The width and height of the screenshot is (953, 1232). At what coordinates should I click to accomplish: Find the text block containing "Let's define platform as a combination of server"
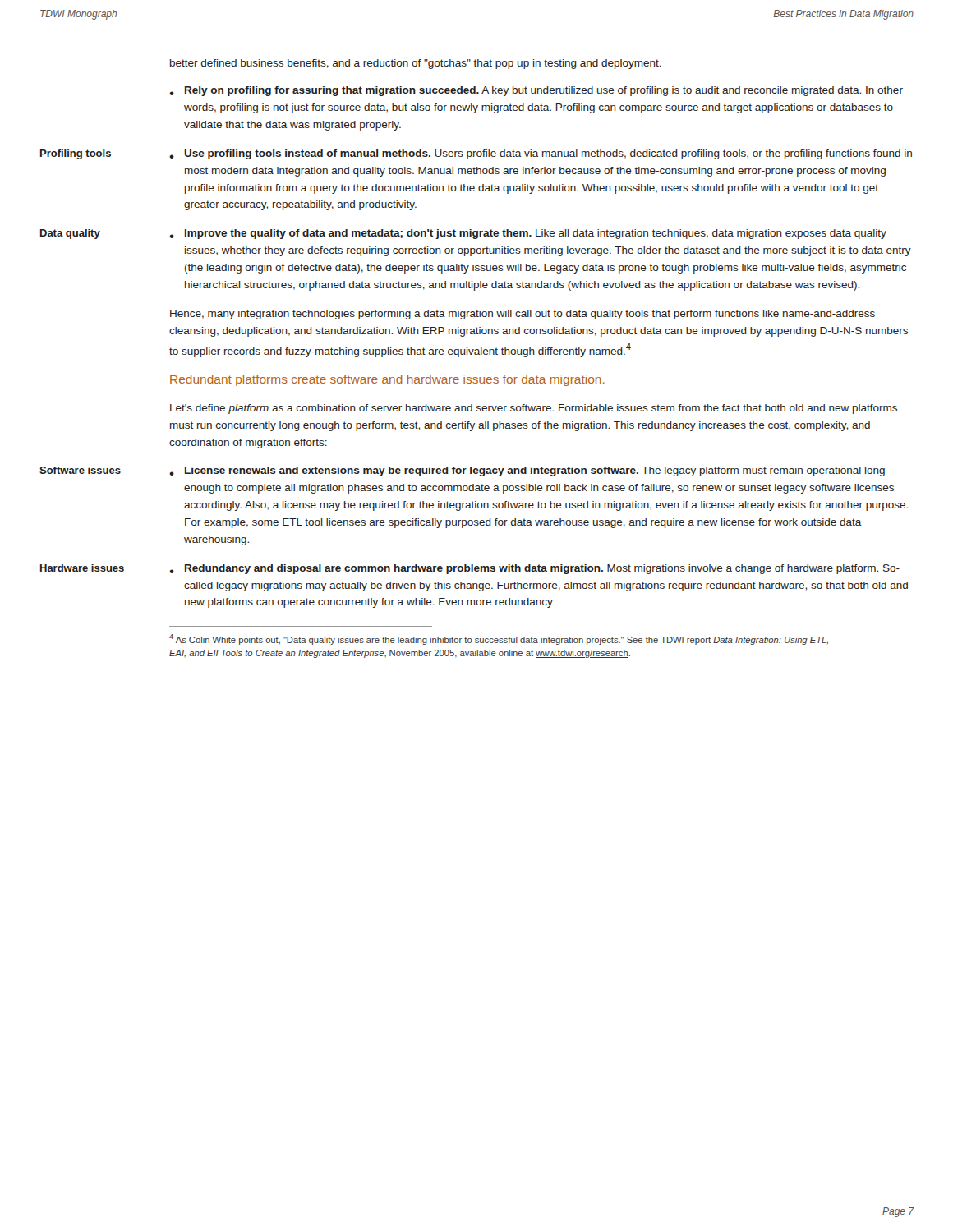[x=533, y=425]
